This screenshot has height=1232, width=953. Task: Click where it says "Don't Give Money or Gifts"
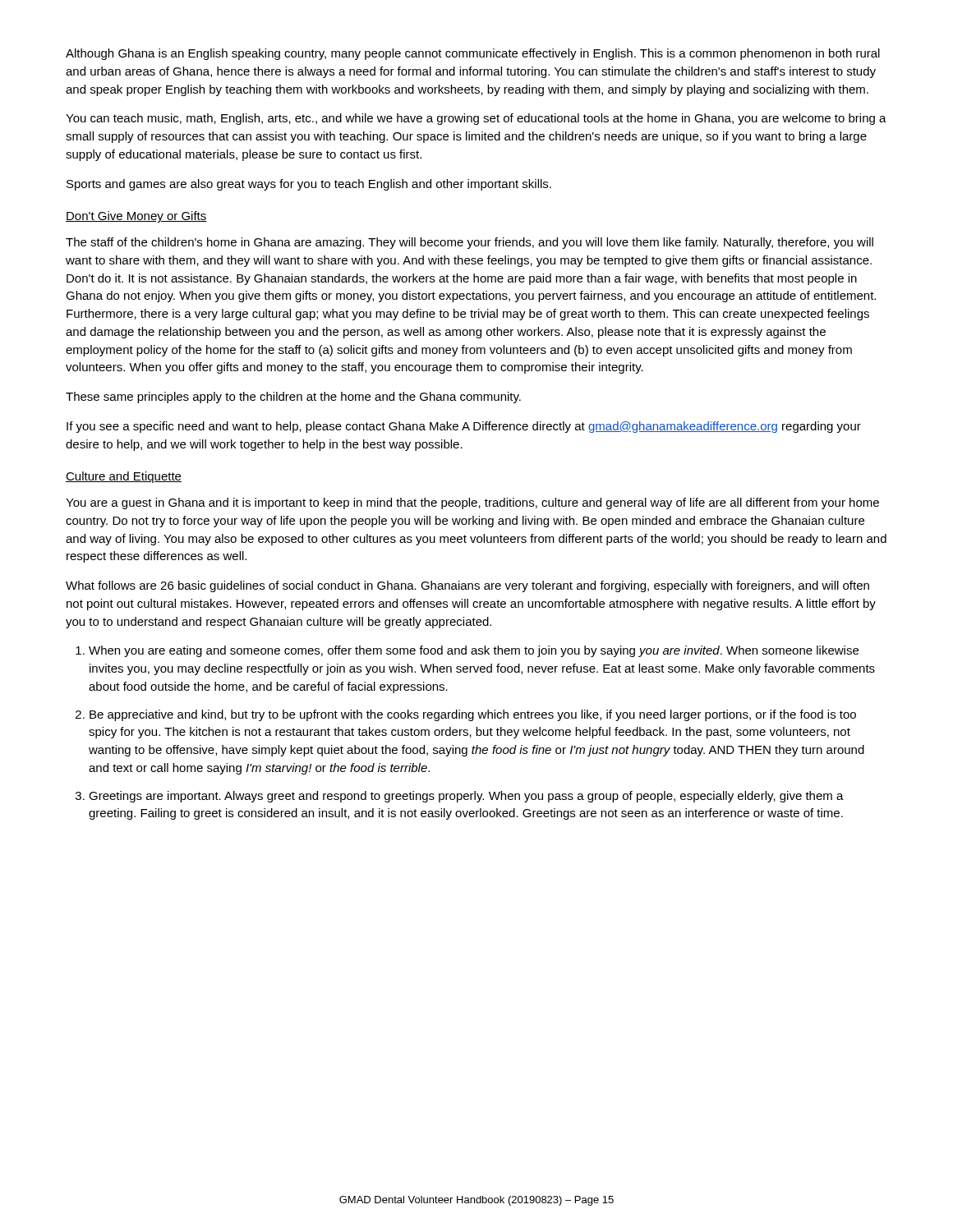136,217
